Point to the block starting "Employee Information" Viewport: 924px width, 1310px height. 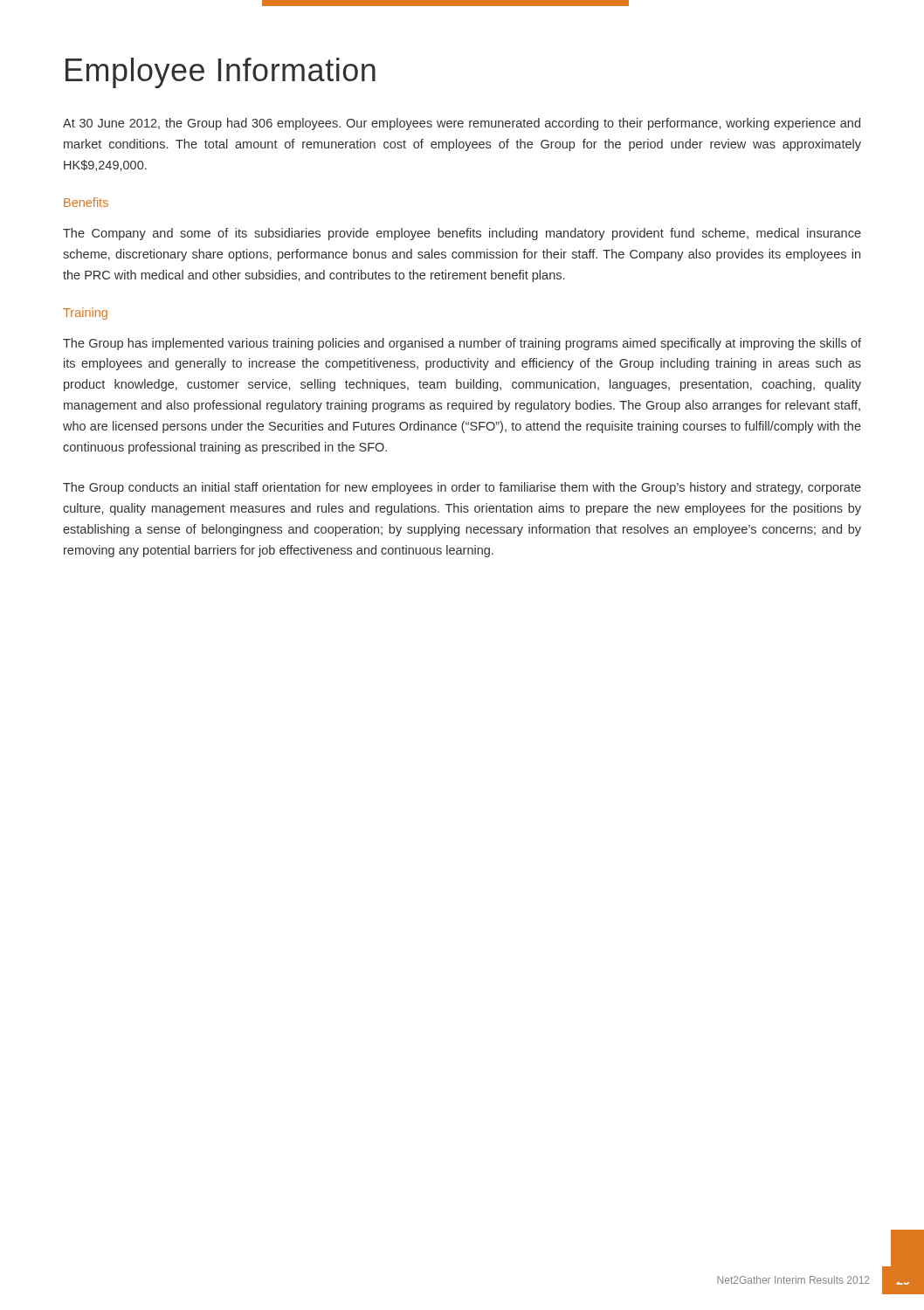(220, 70)
